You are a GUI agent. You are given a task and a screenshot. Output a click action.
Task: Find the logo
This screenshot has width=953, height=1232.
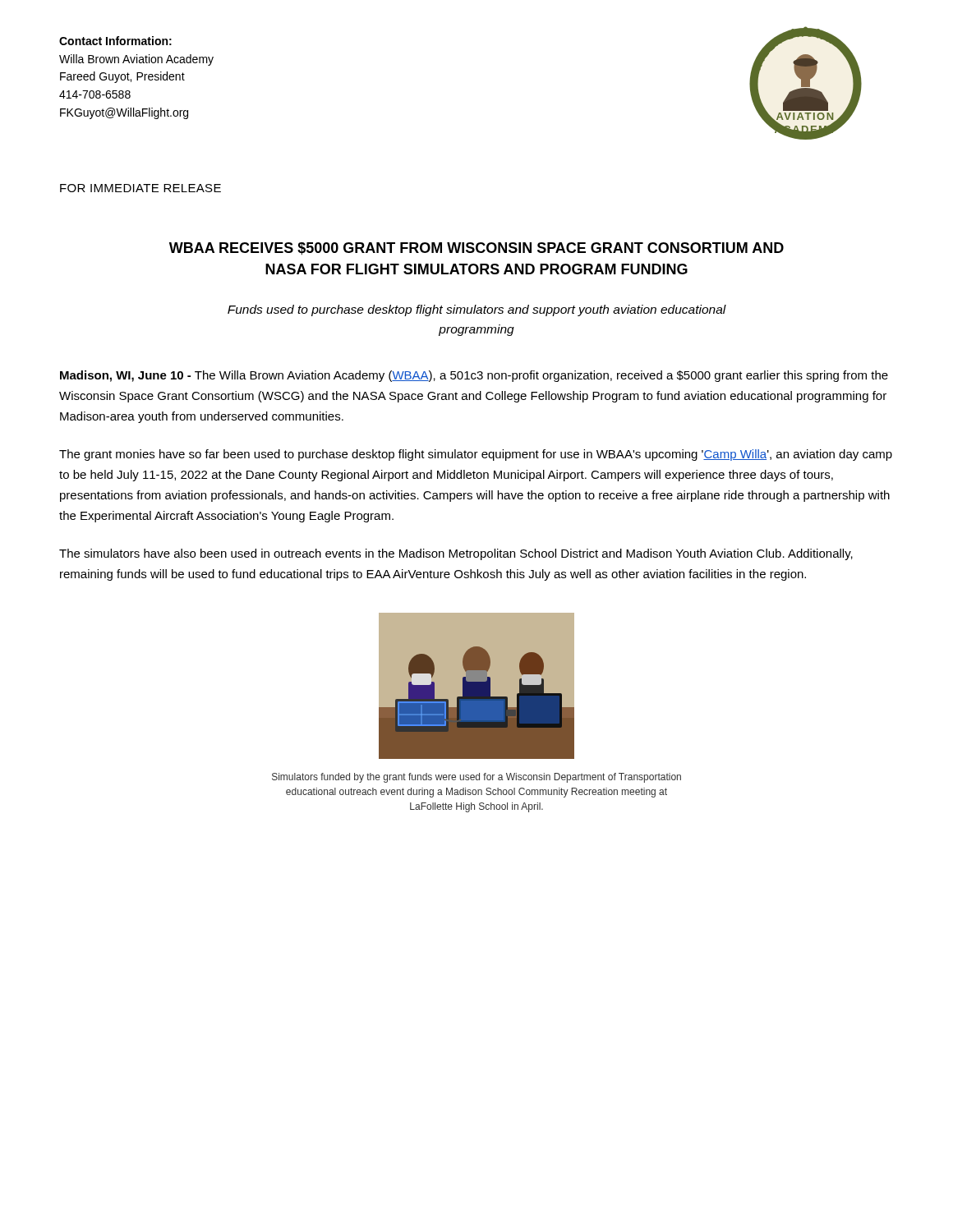(806, 85)
